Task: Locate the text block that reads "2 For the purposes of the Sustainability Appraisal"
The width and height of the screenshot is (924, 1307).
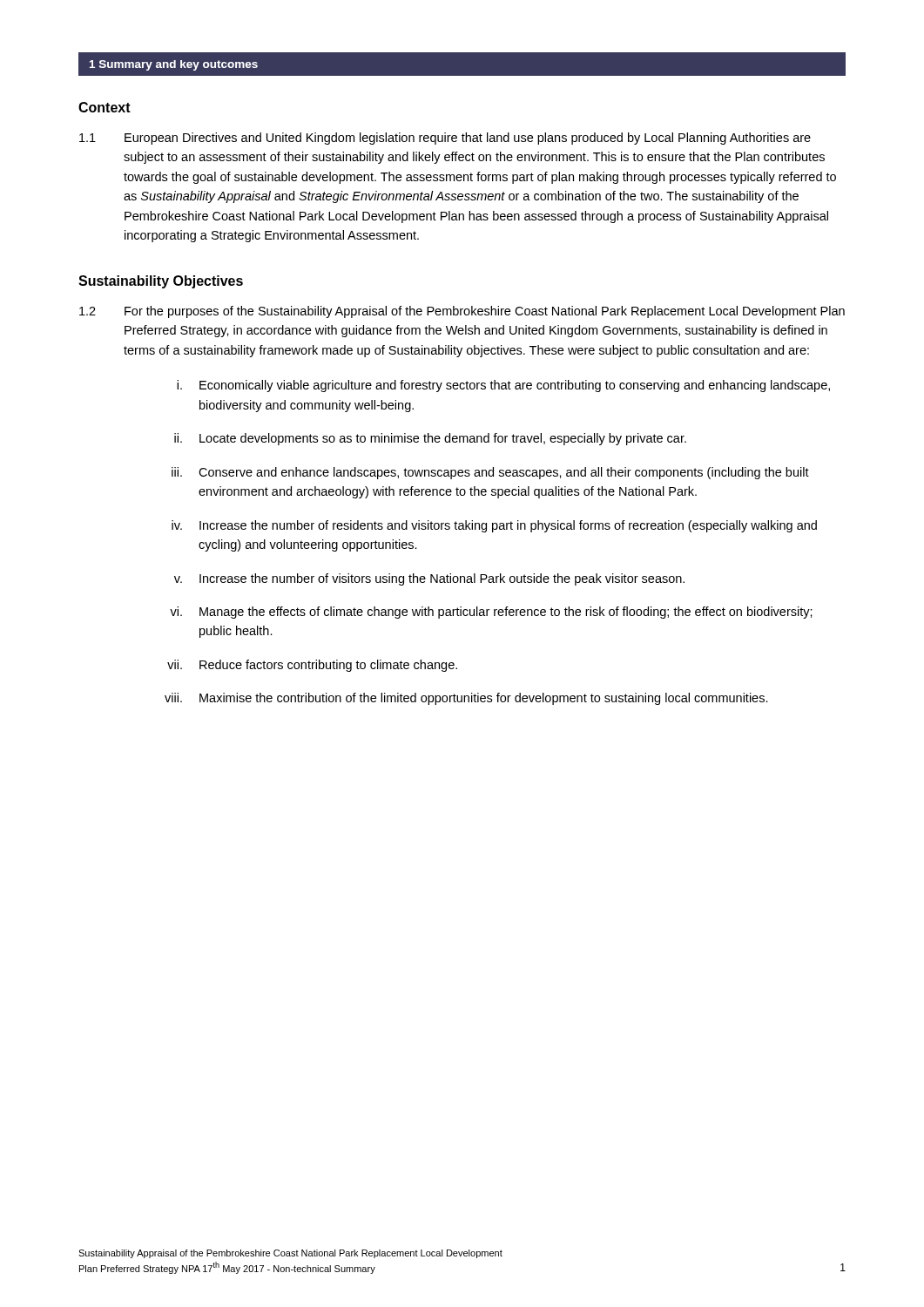Action: pos(462,331)
